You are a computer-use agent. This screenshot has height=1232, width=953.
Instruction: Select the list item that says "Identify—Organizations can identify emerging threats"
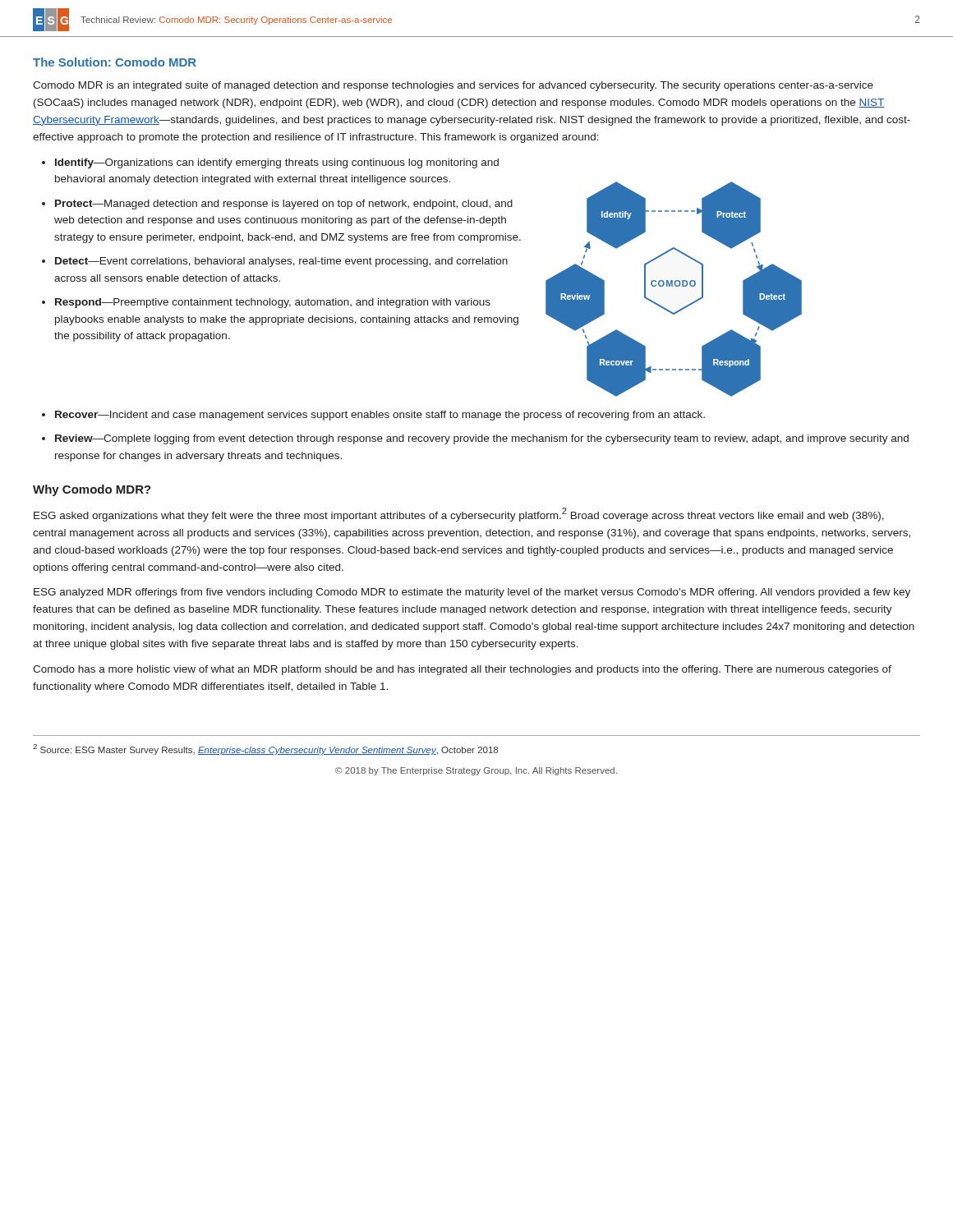[277, 170]
